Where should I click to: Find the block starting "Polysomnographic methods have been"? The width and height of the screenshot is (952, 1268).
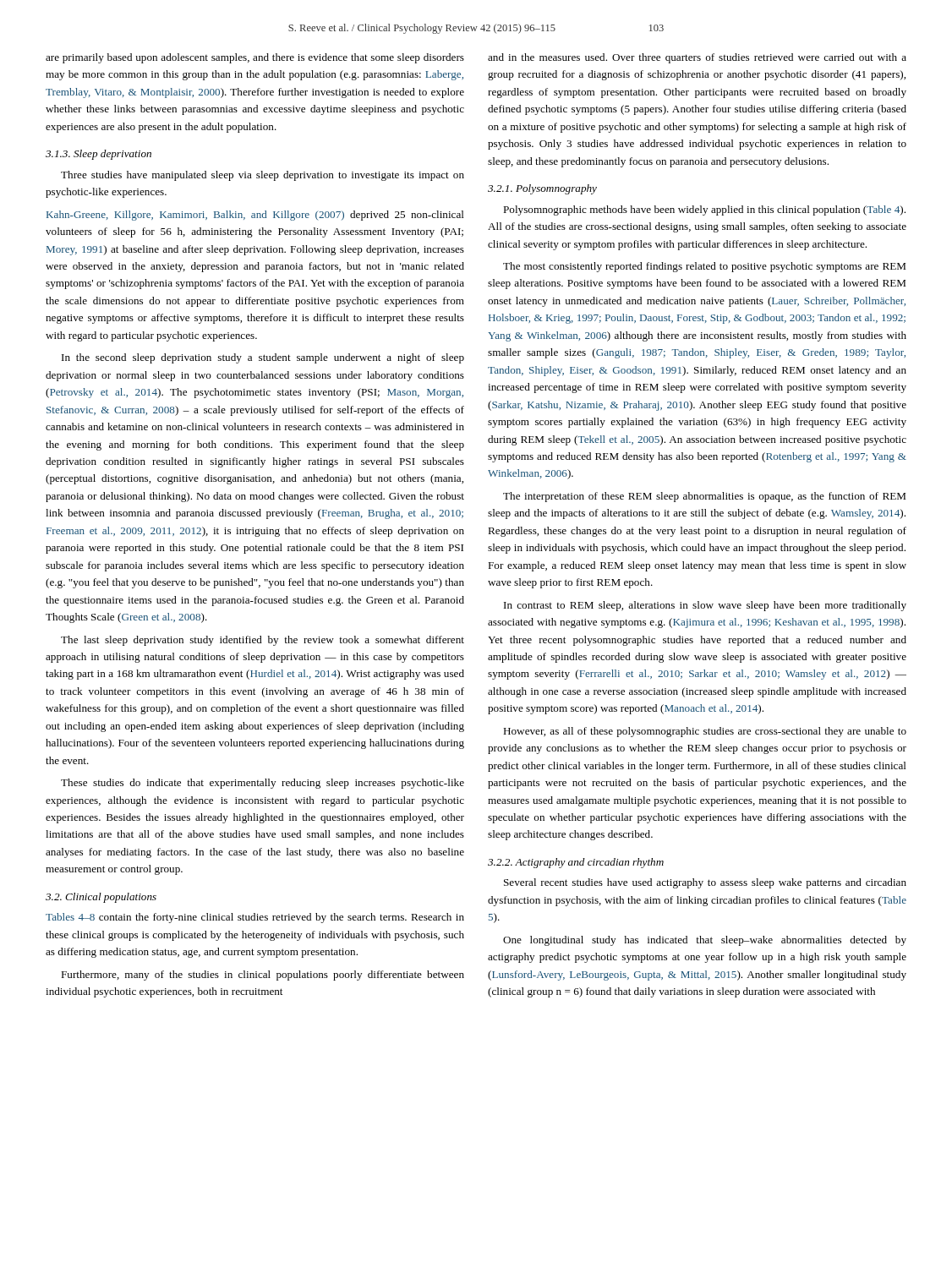tap(697, 522)
